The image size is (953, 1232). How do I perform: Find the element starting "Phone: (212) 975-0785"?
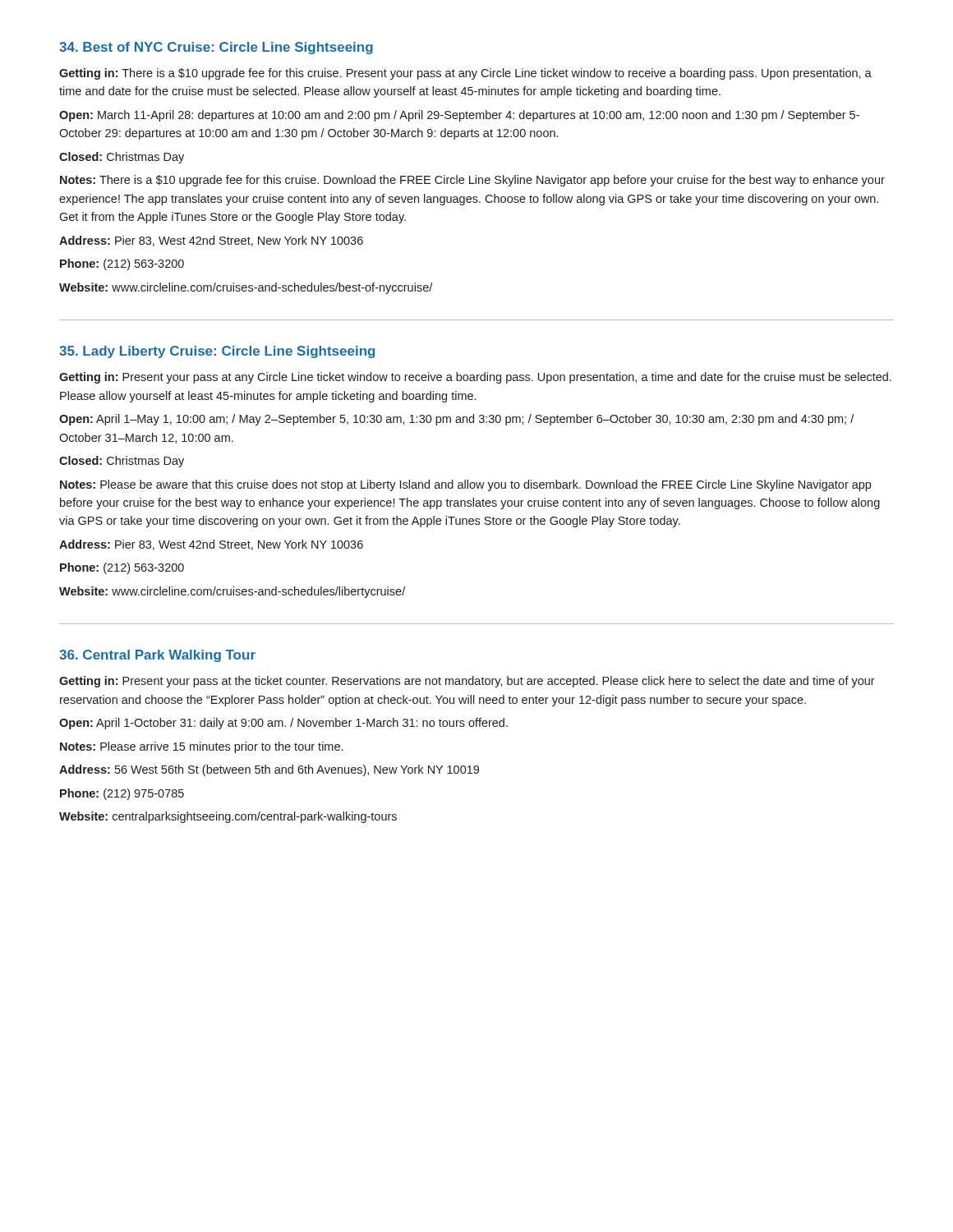pyautogui.click(x=122, y=793)
